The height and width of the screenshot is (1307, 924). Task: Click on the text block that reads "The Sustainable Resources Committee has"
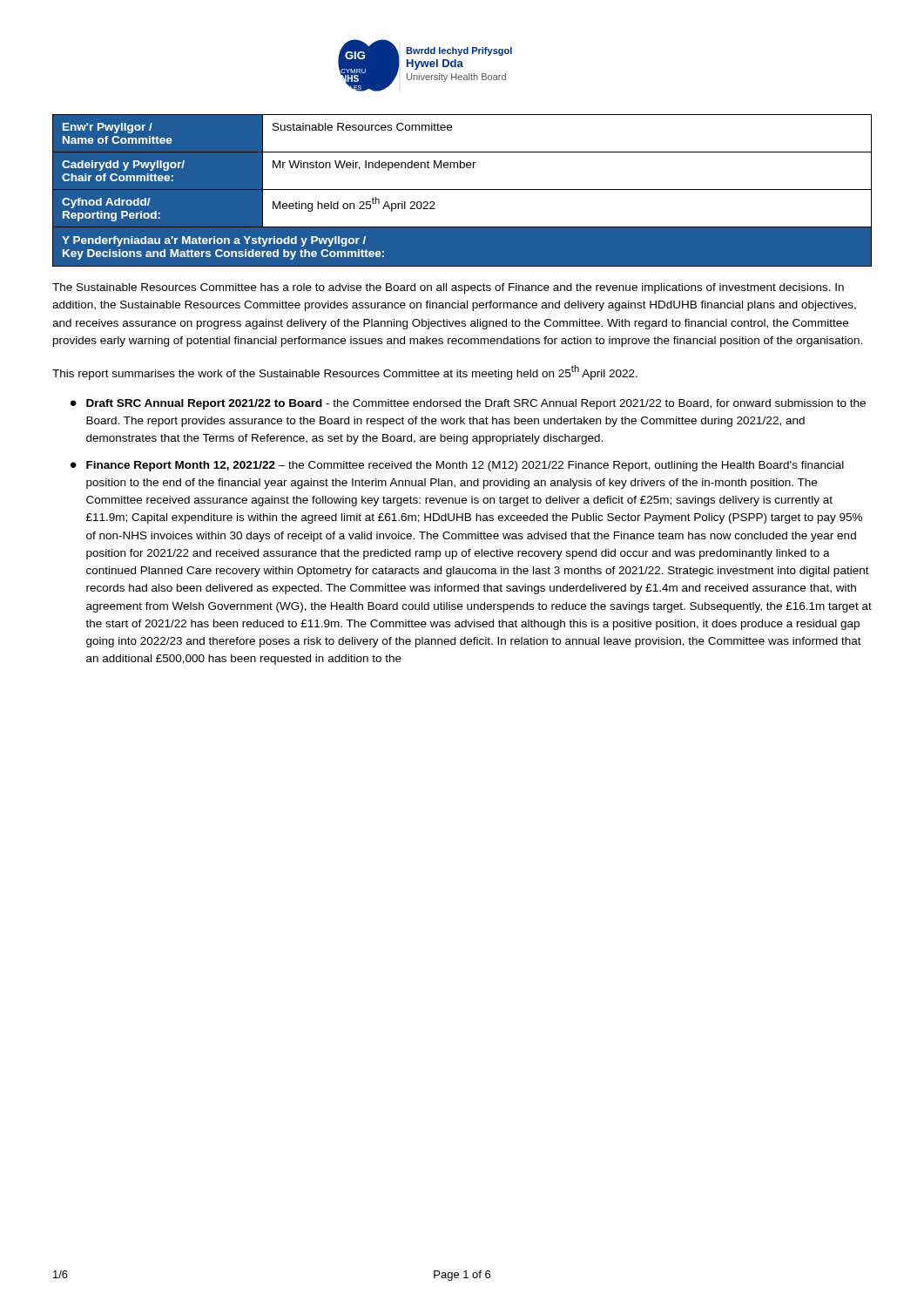pyautogui.click(x=458, y=314)
